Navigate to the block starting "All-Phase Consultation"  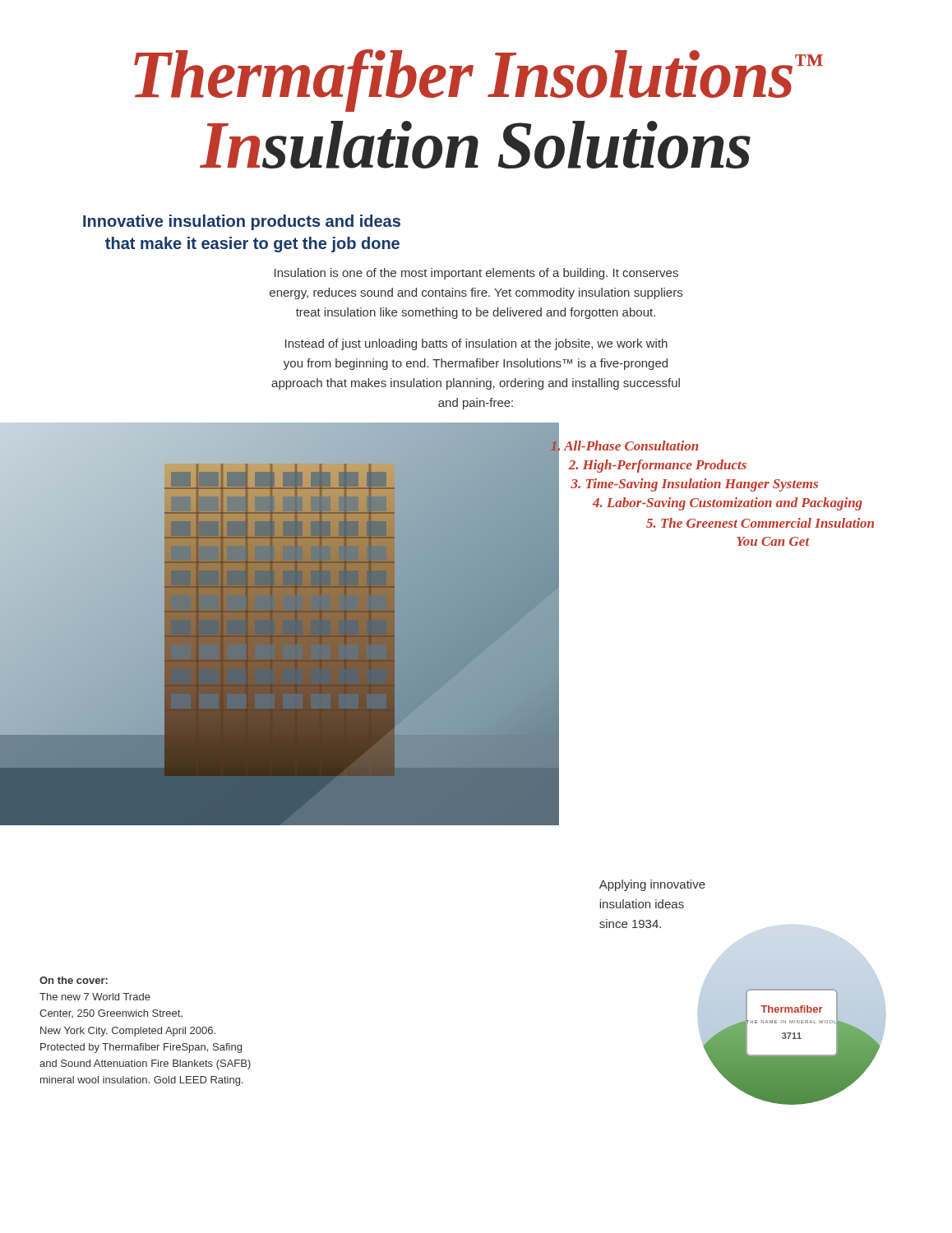click(625, 446)
